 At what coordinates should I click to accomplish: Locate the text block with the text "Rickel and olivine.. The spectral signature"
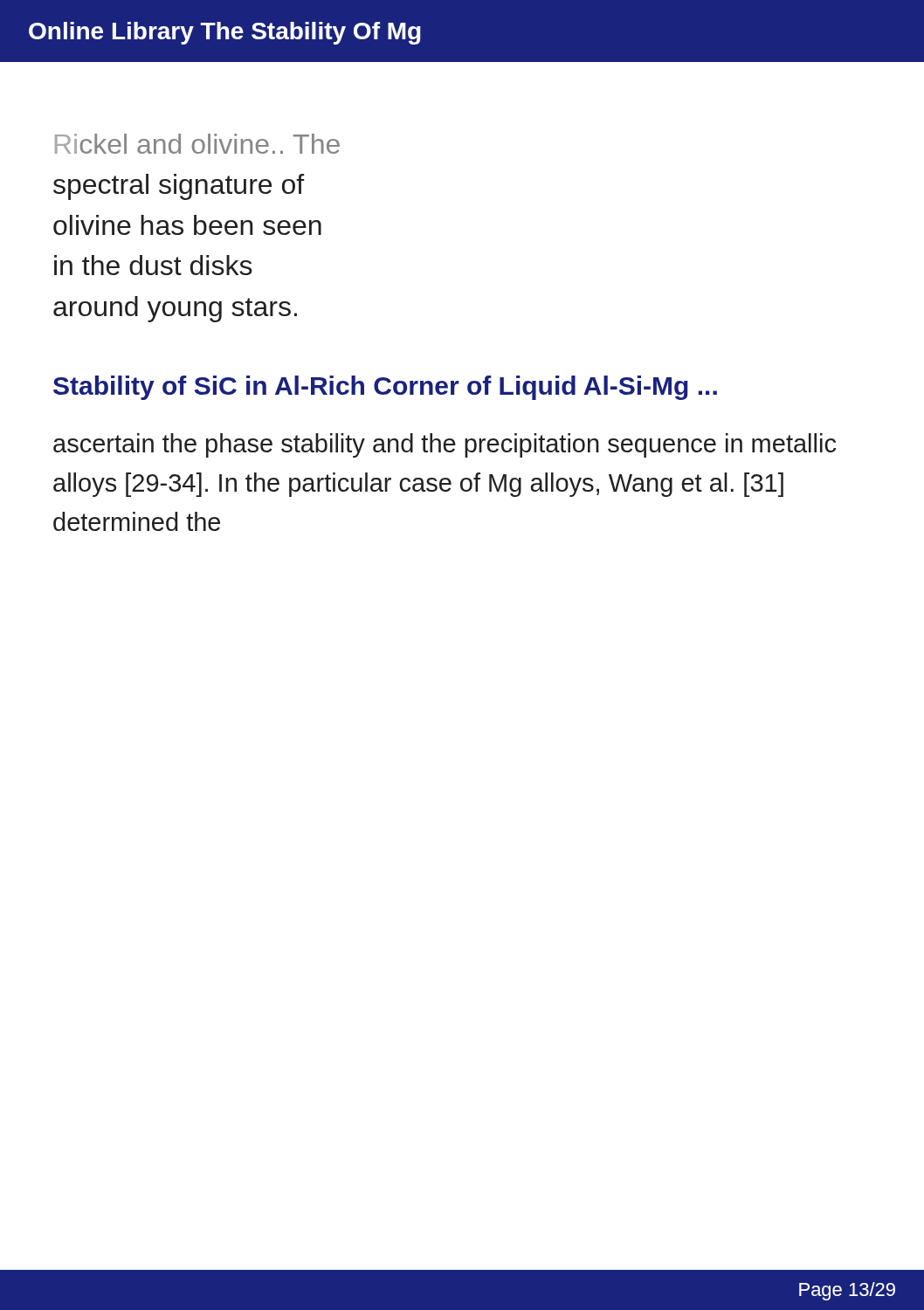pos(197,225)
